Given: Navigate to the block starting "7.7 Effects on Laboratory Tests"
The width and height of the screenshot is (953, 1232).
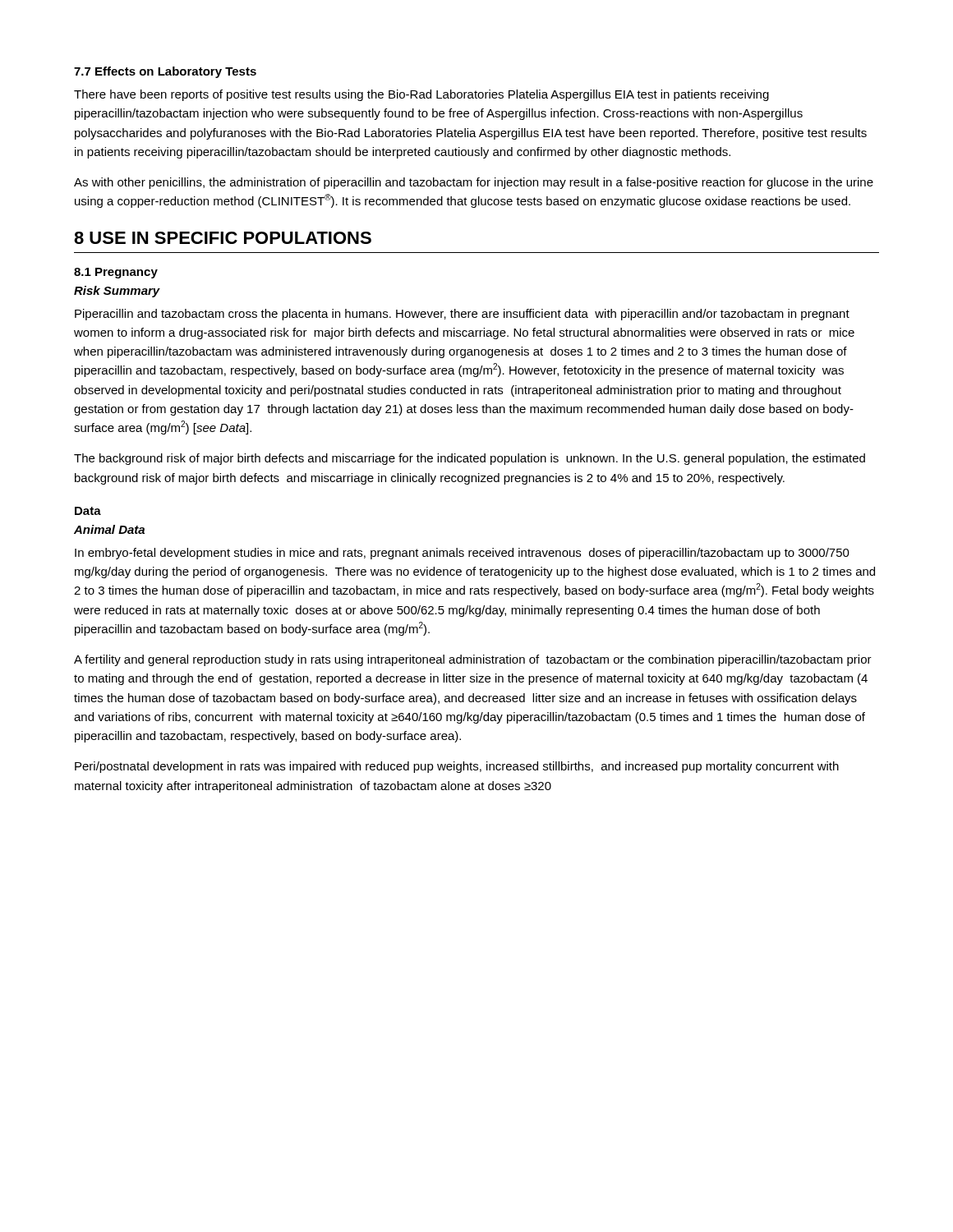Looking at the screenshot, I should [165, 71].
